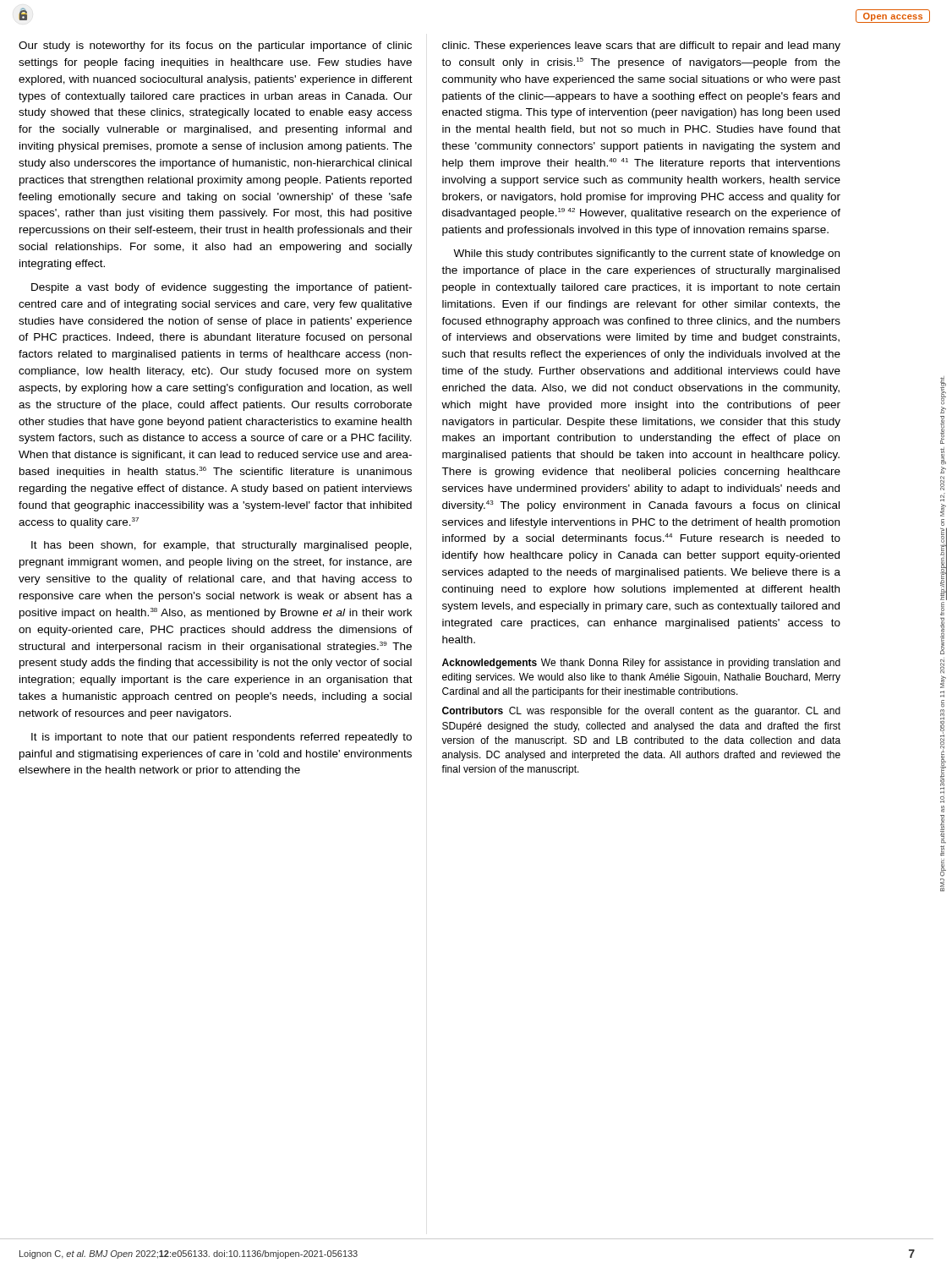952x1268 pixels.
Task: Point to the text starting "Contributors CL was responsible for the overall"
Action: tap(641, 741)
